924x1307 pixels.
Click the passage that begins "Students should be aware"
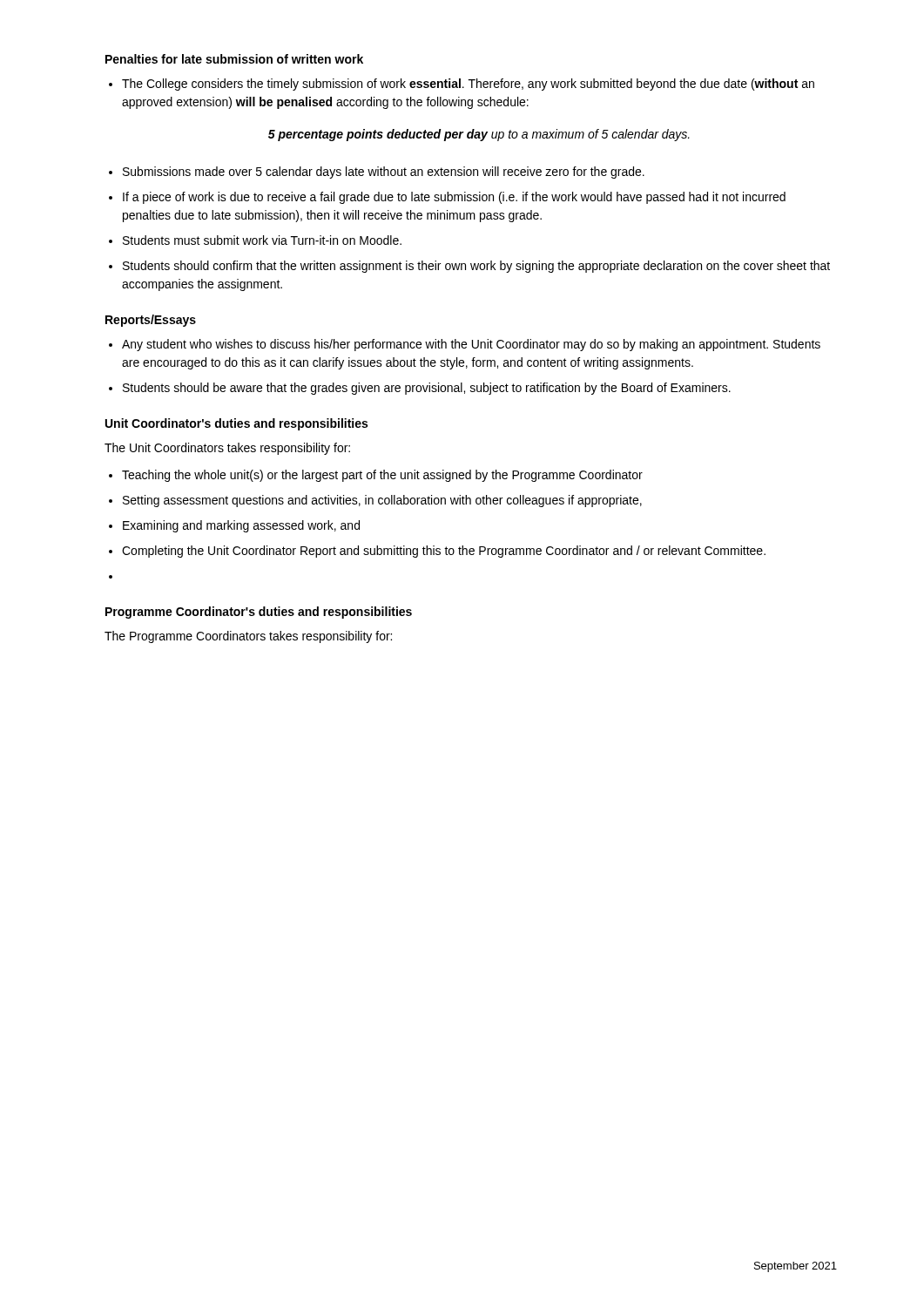(x=427, y=388)
